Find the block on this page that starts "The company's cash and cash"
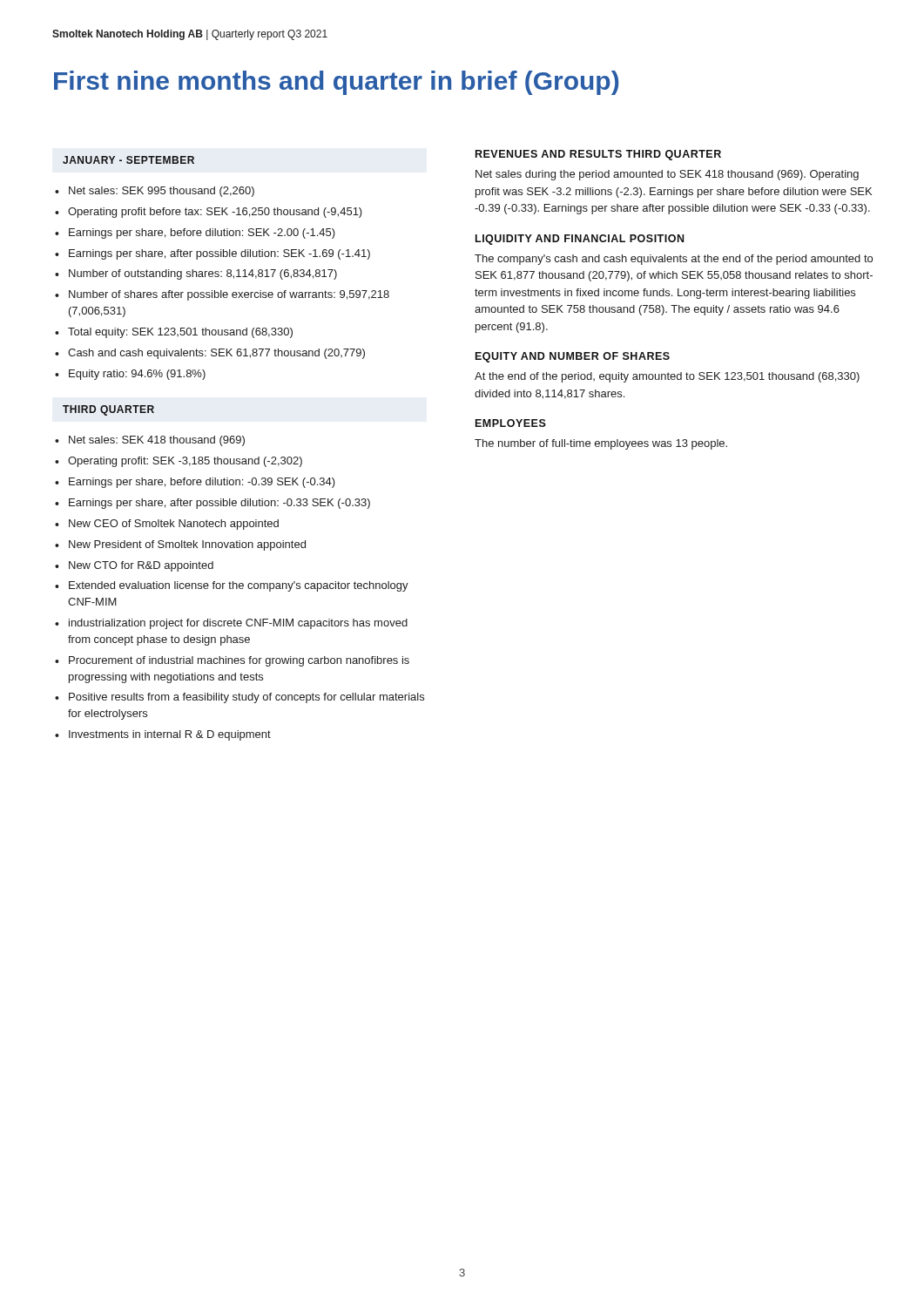 [x=674, y=292]
